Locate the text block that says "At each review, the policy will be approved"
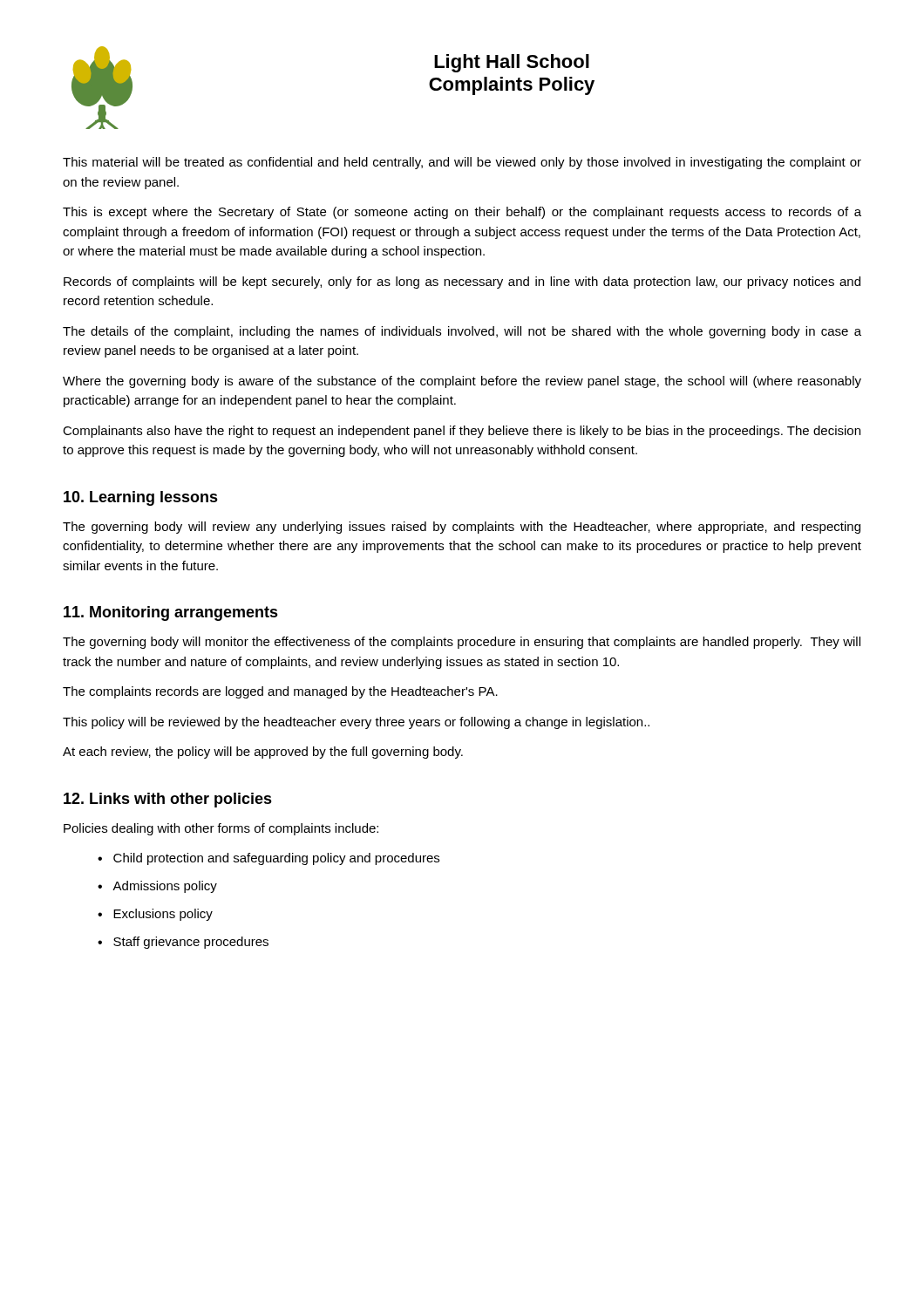This screenshot has height=1308, width=924. (x=263, y=751)
